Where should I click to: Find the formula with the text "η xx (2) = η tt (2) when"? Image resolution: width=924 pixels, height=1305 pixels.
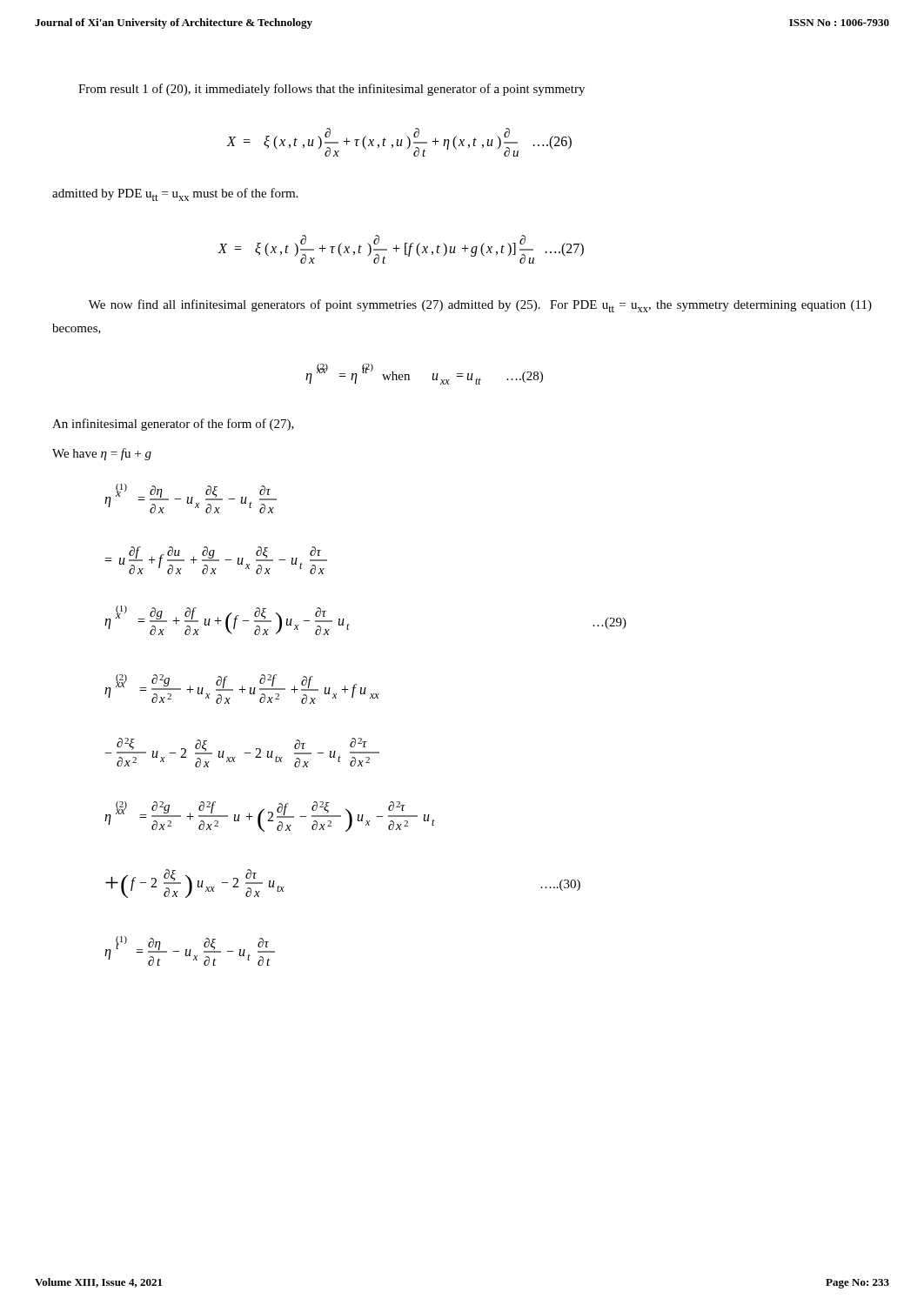[462, 376]
